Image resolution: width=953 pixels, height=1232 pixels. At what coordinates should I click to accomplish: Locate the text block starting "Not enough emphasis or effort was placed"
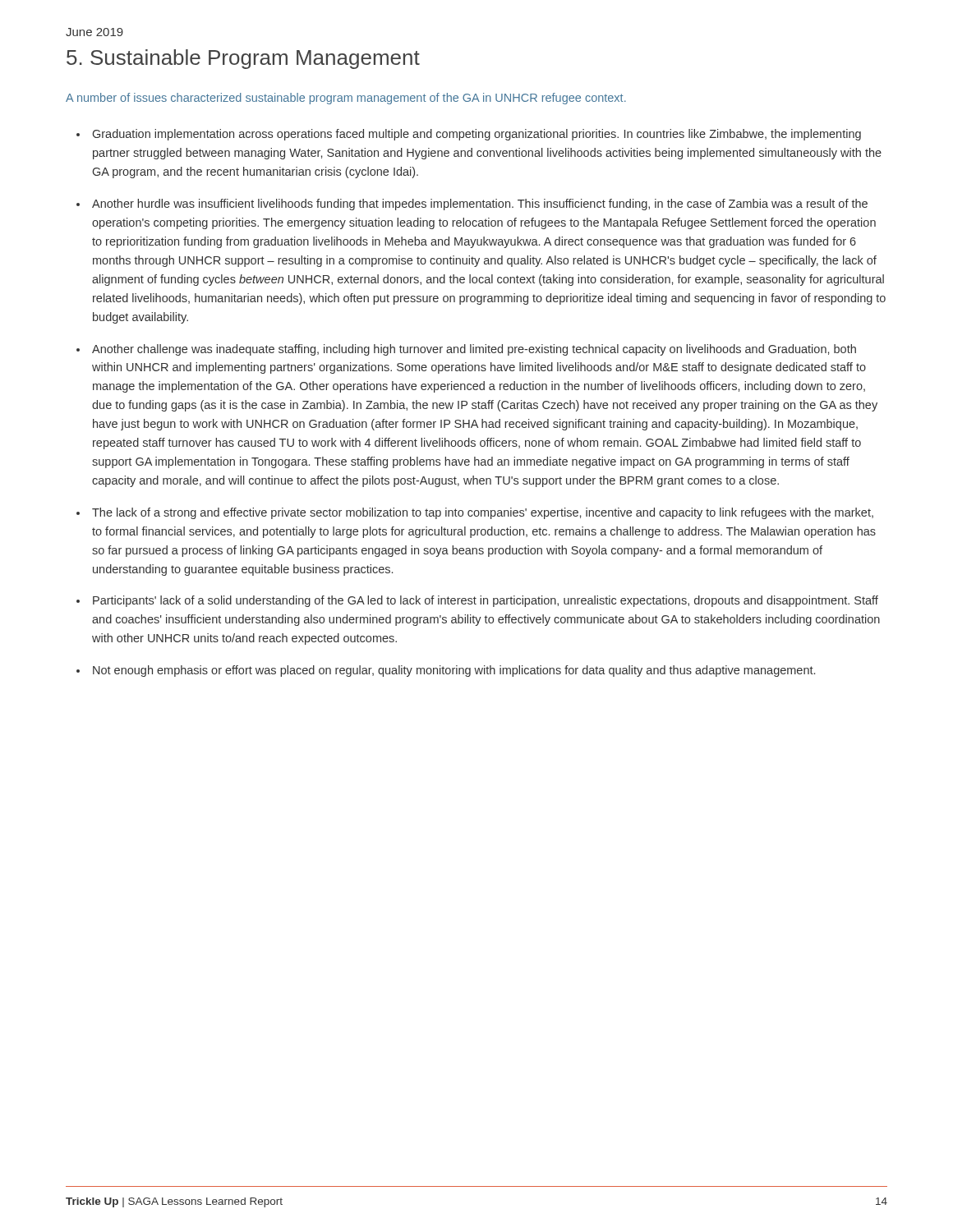coord(454,670)
